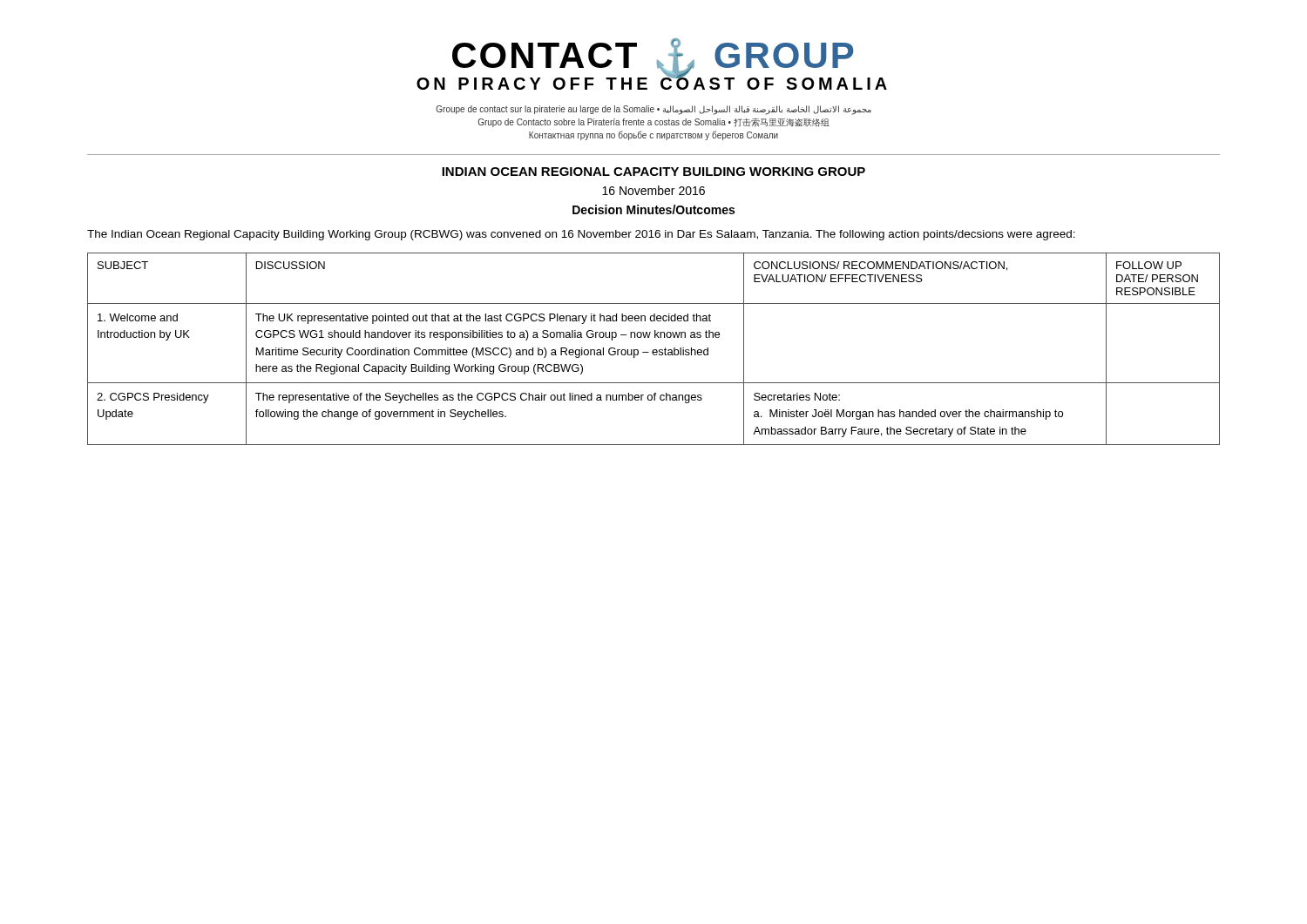Image resolution: width=1307 pixels, height=924 pixels.
Task: Find the table that mentions "Secretaries Note: a. Minister Joël"
Action: tap(654, 349)
